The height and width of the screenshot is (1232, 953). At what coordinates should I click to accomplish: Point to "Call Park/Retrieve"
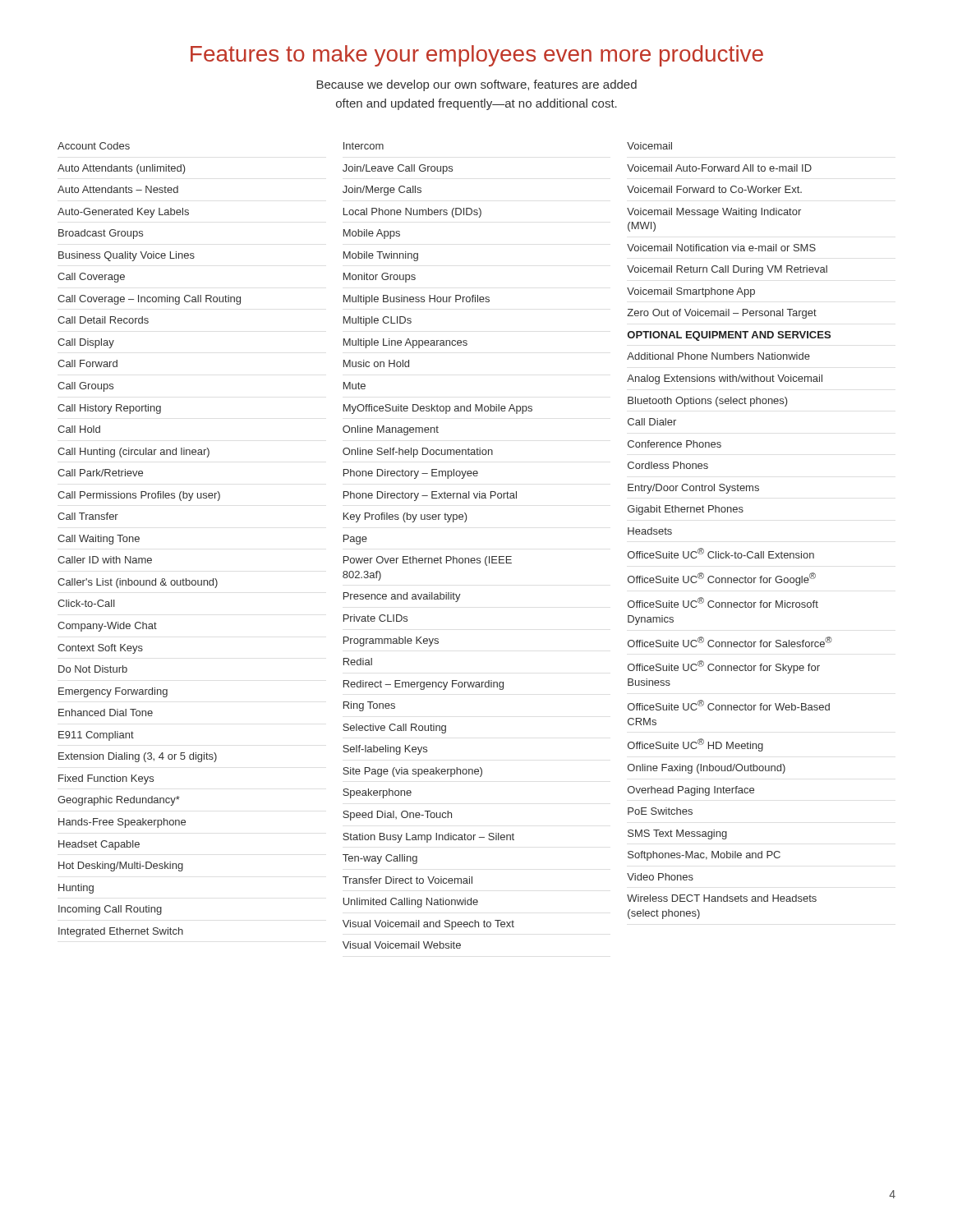tap(101, 473)
